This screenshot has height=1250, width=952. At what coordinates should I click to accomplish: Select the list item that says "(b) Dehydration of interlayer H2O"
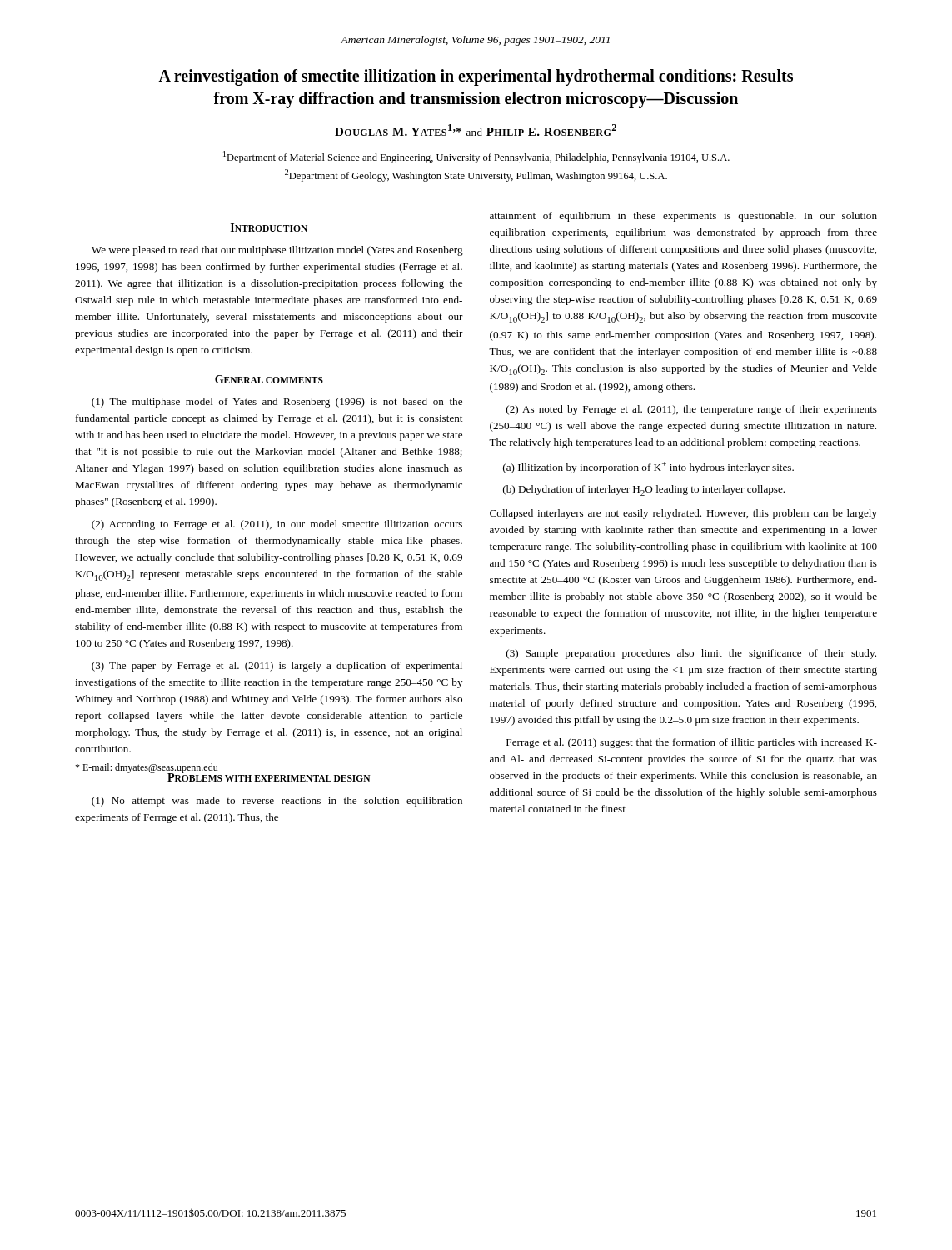(644, 490)
